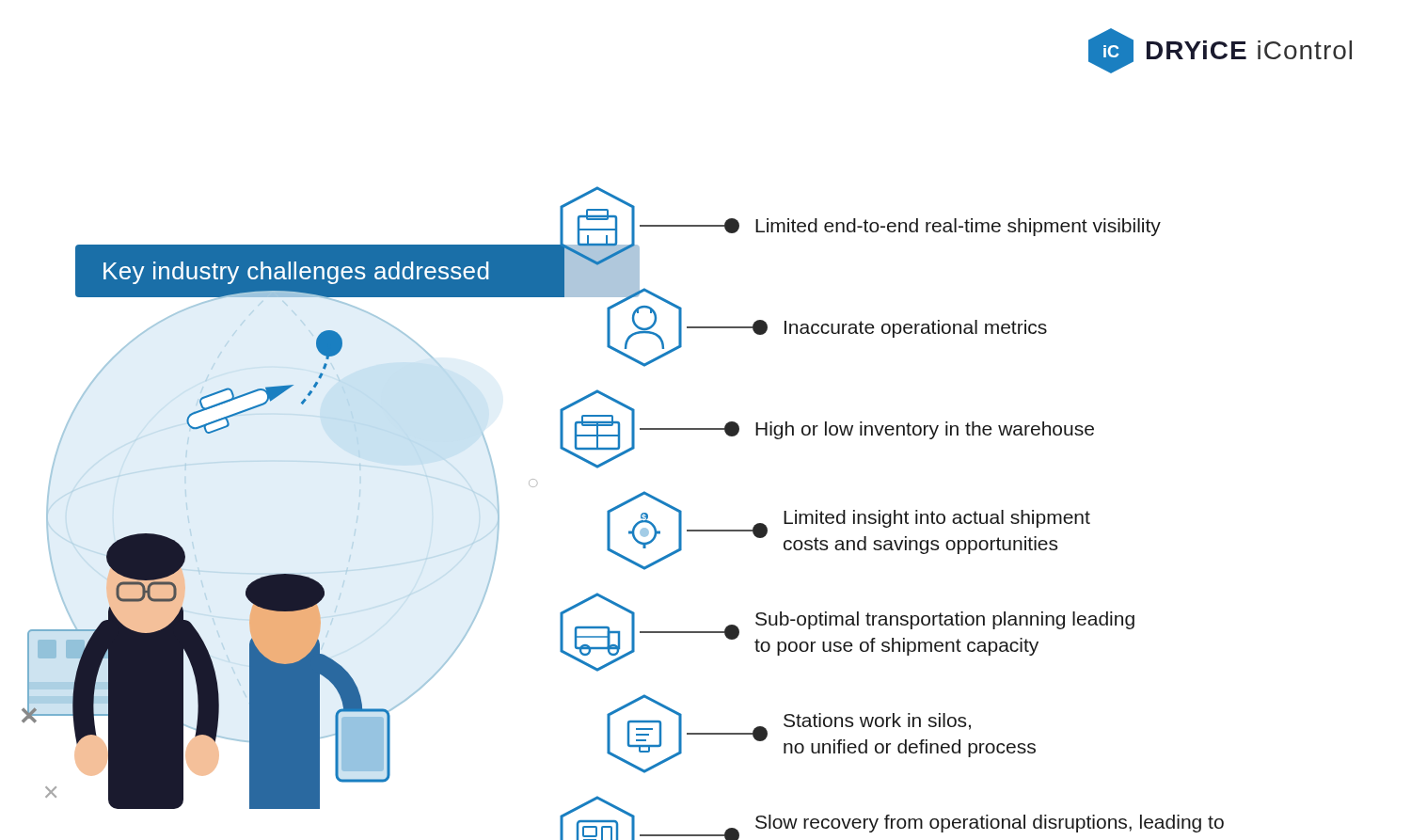Find the region starting "Slow recovery from operational disruptions, leading tomissed"

click(898, 816)
